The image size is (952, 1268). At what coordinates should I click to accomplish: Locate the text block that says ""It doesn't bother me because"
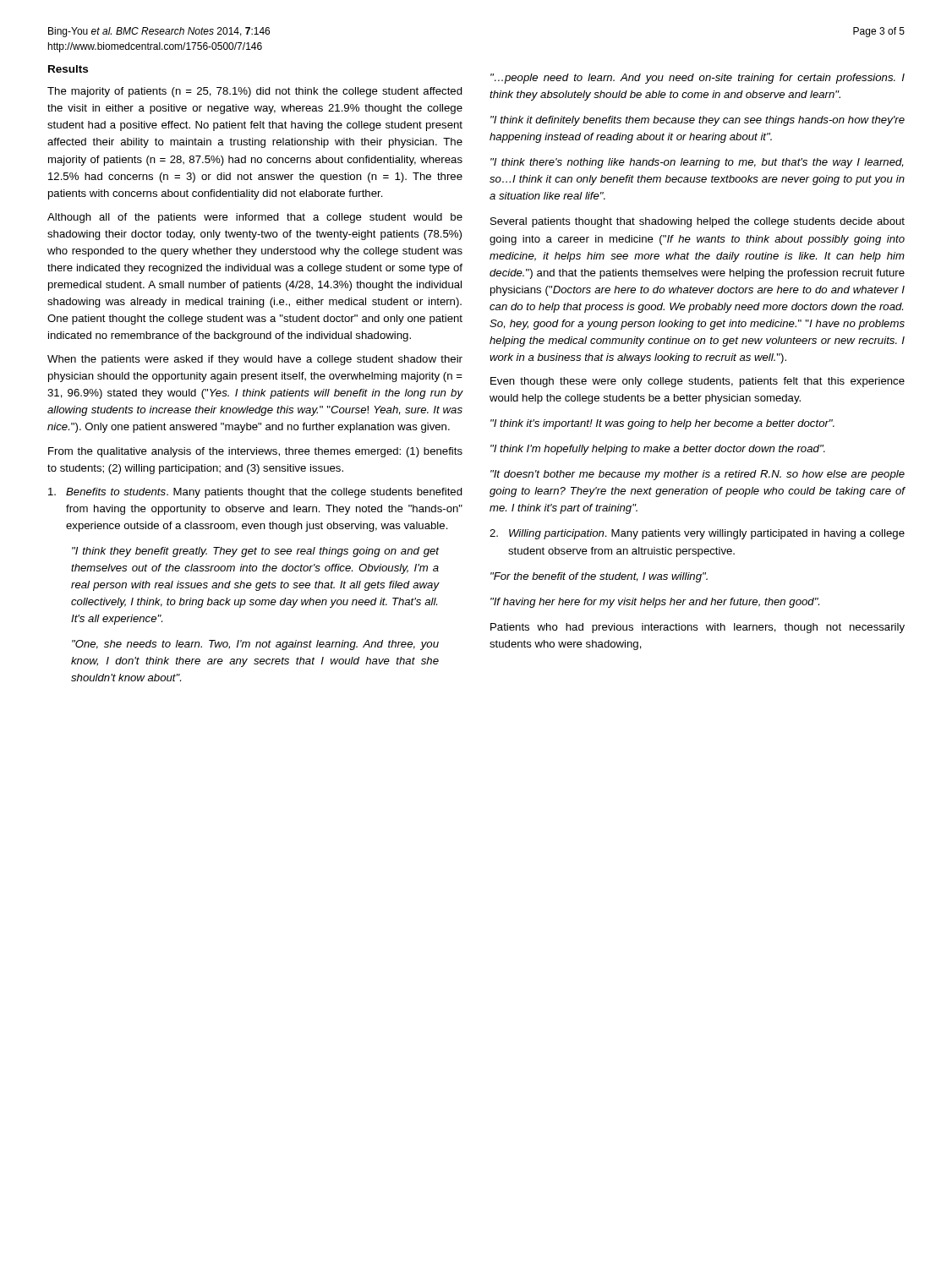697,491
